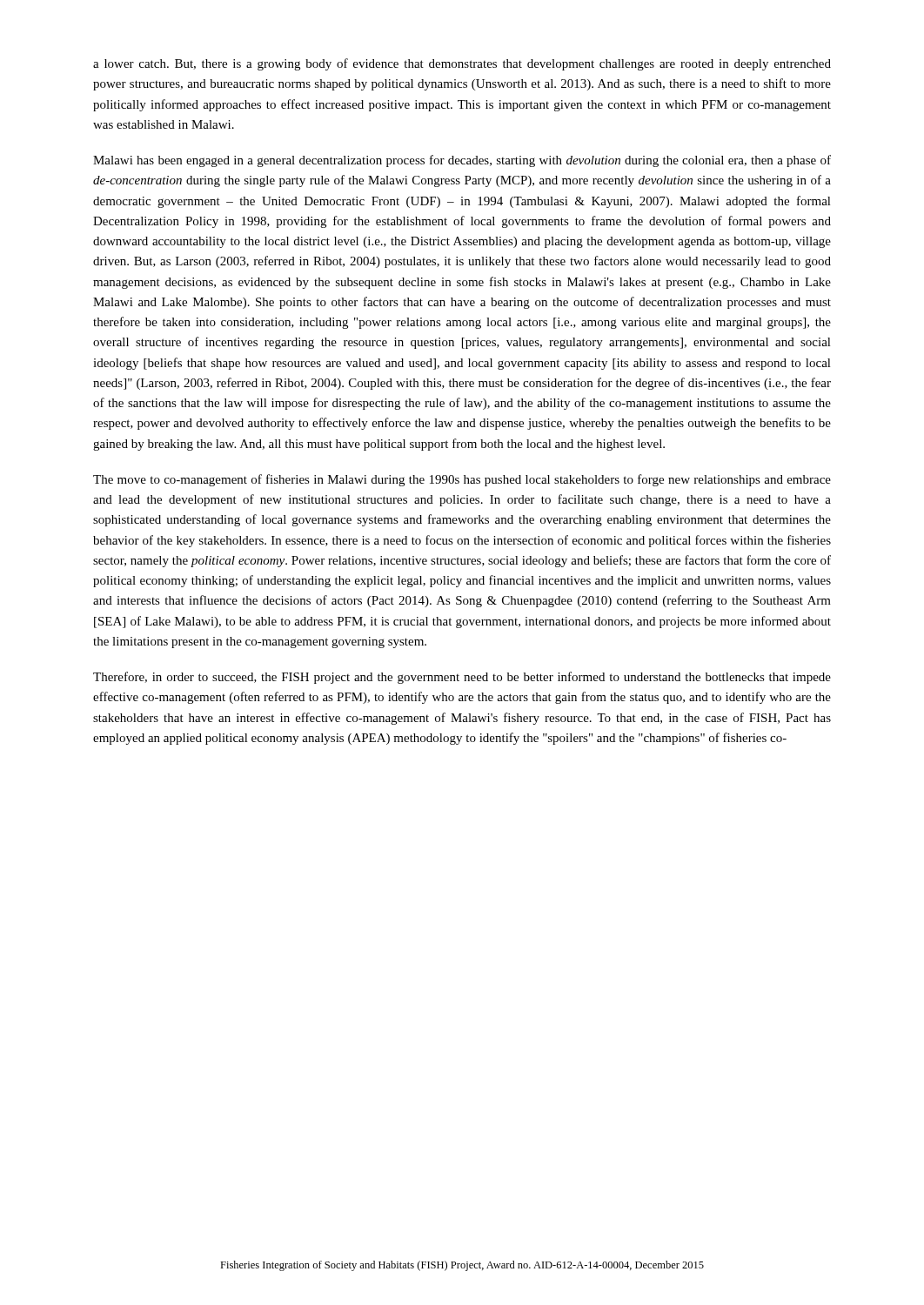
Task: Locate the text block that says "a lower catch. But, there is a"
Action: pyautogui.click(x=462, y=94)
